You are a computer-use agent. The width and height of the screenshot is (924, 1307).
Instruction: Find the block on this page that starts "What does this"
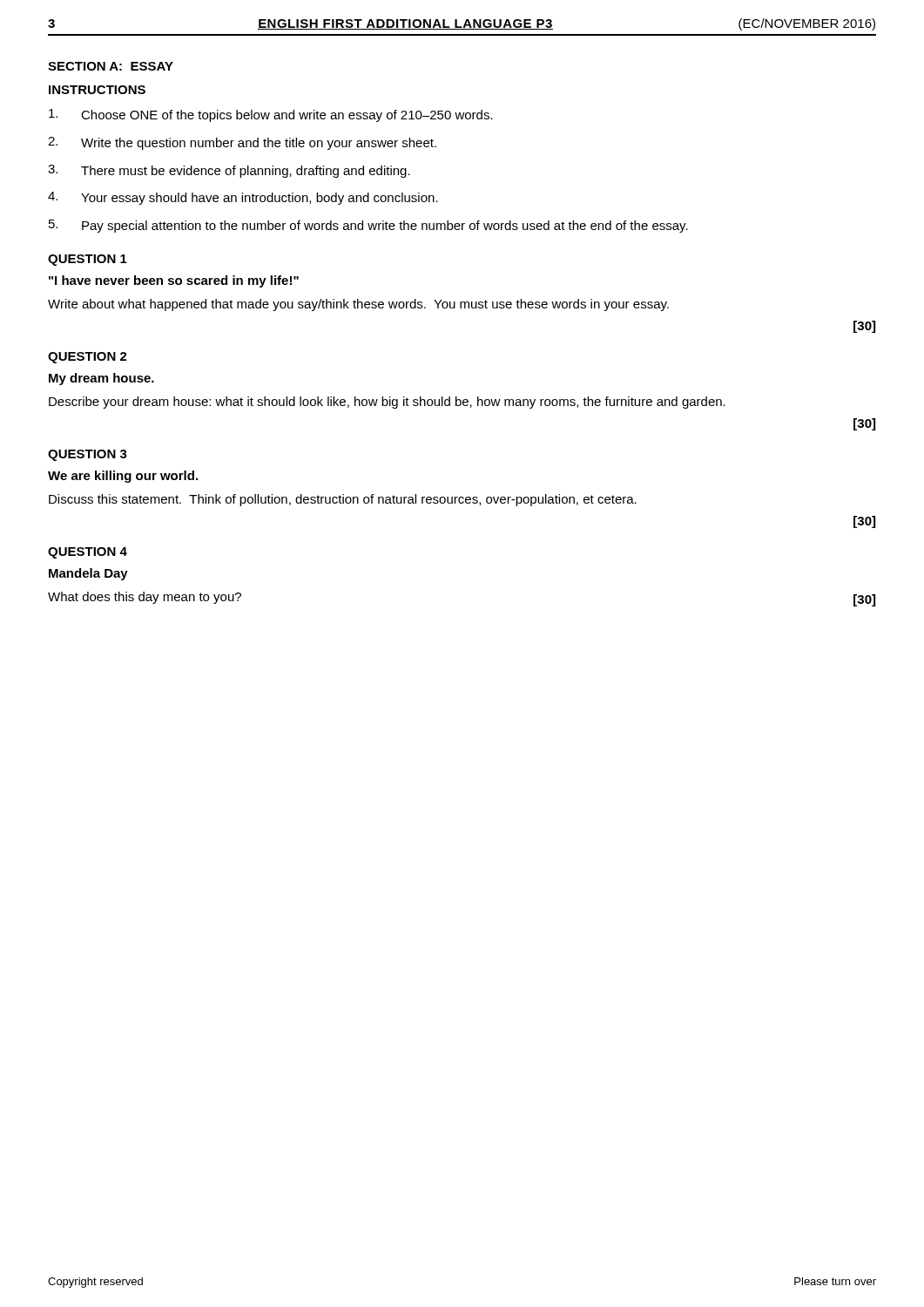(141, 600)
